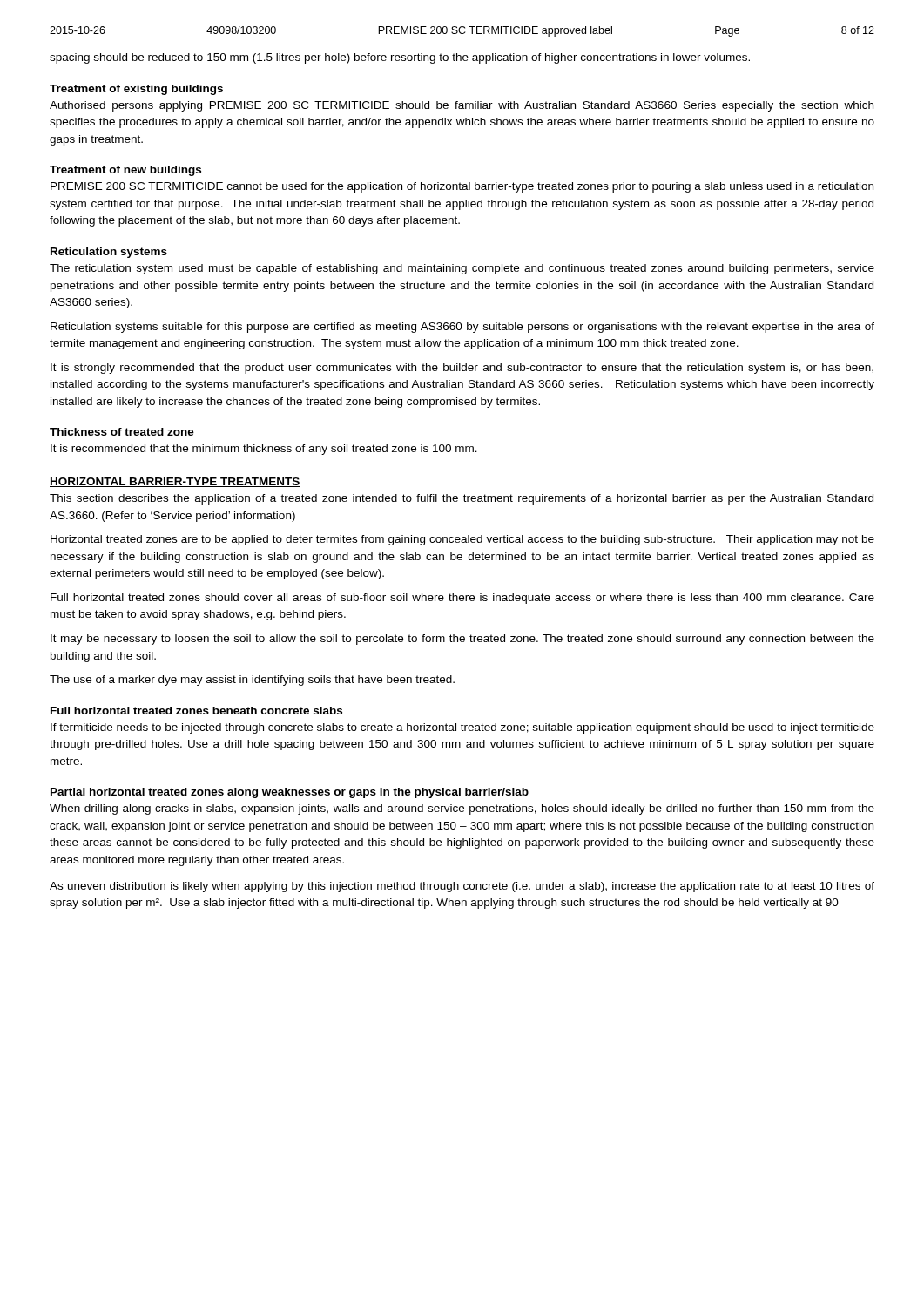The image size is (924, 1307).
Task: Click on the text block that says "PREMISE 200 SC TERMITICIDE cannot be"
Action: (462, 204)
